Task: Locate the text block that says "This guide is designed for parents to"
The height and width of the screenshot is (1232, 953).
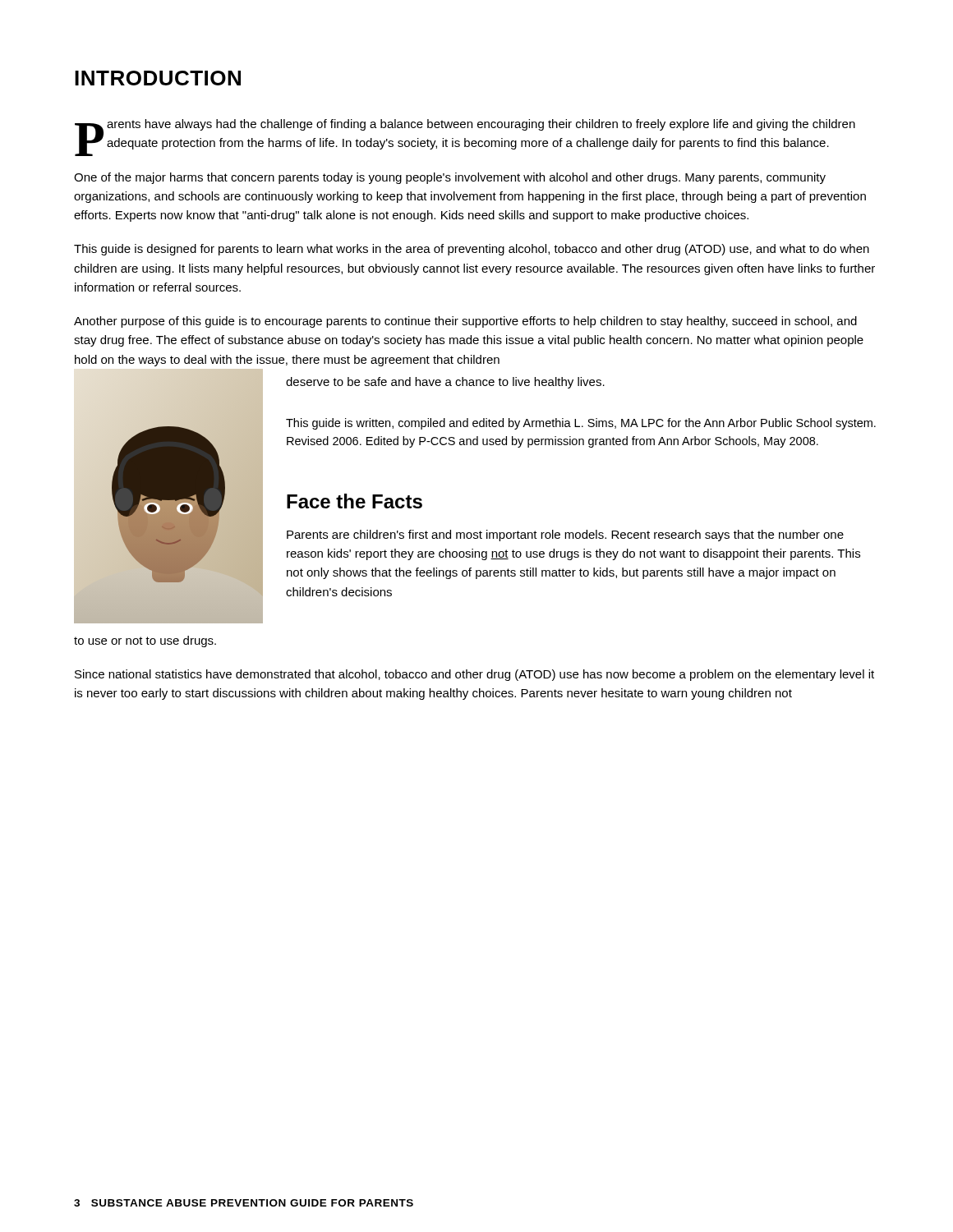Action: [x=475, y=268]
